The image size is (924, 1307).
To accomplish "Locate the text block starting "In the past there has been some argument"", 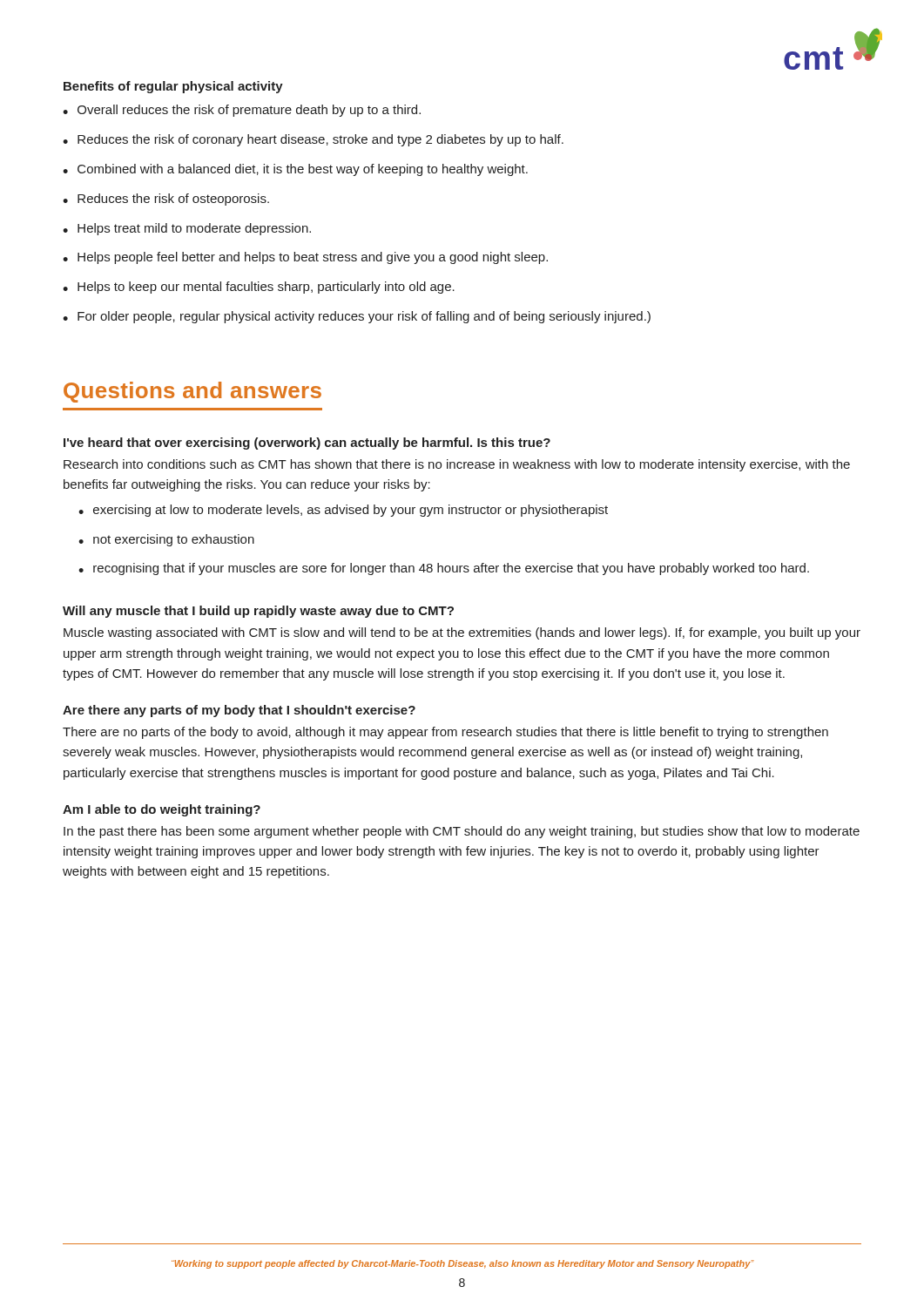I will (x=461, y=851).
